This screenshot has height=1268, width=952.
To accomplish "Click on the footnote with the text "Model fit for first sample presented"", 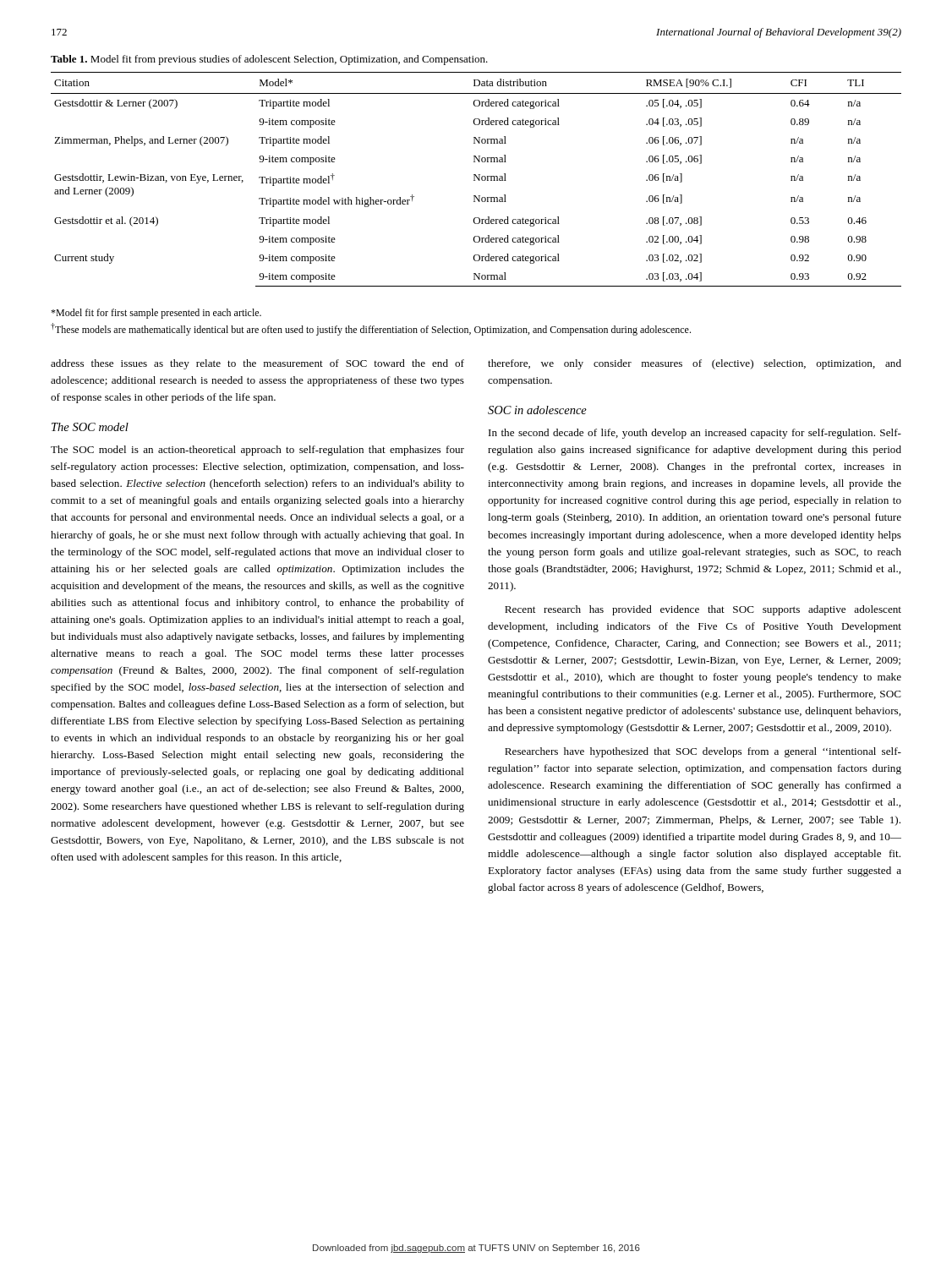I will (x=156, y=314).
